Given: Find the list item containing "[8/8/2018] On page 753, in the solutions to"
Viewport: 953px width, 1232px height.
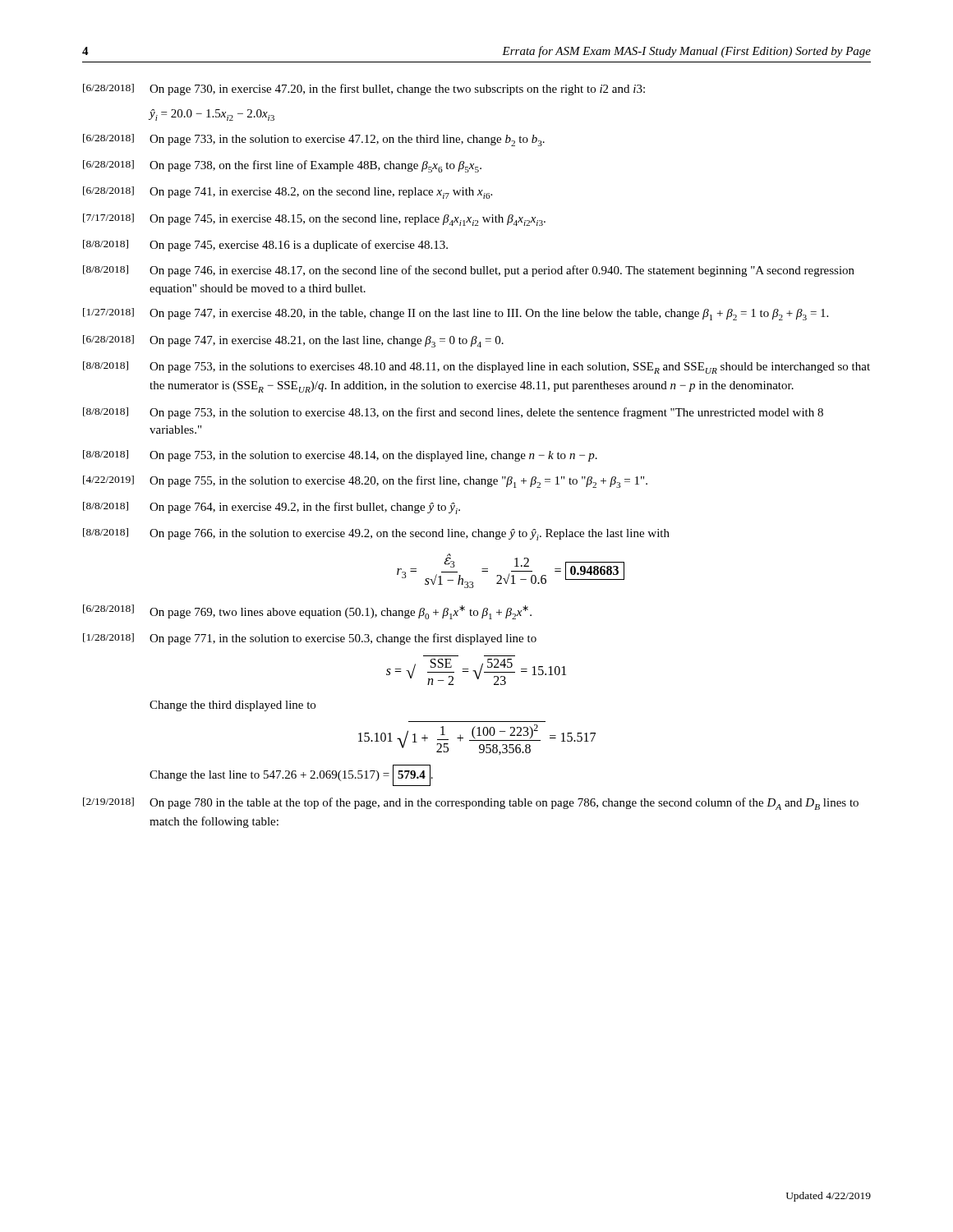Looking at the screenshot, I should click(x=476, y=377).
